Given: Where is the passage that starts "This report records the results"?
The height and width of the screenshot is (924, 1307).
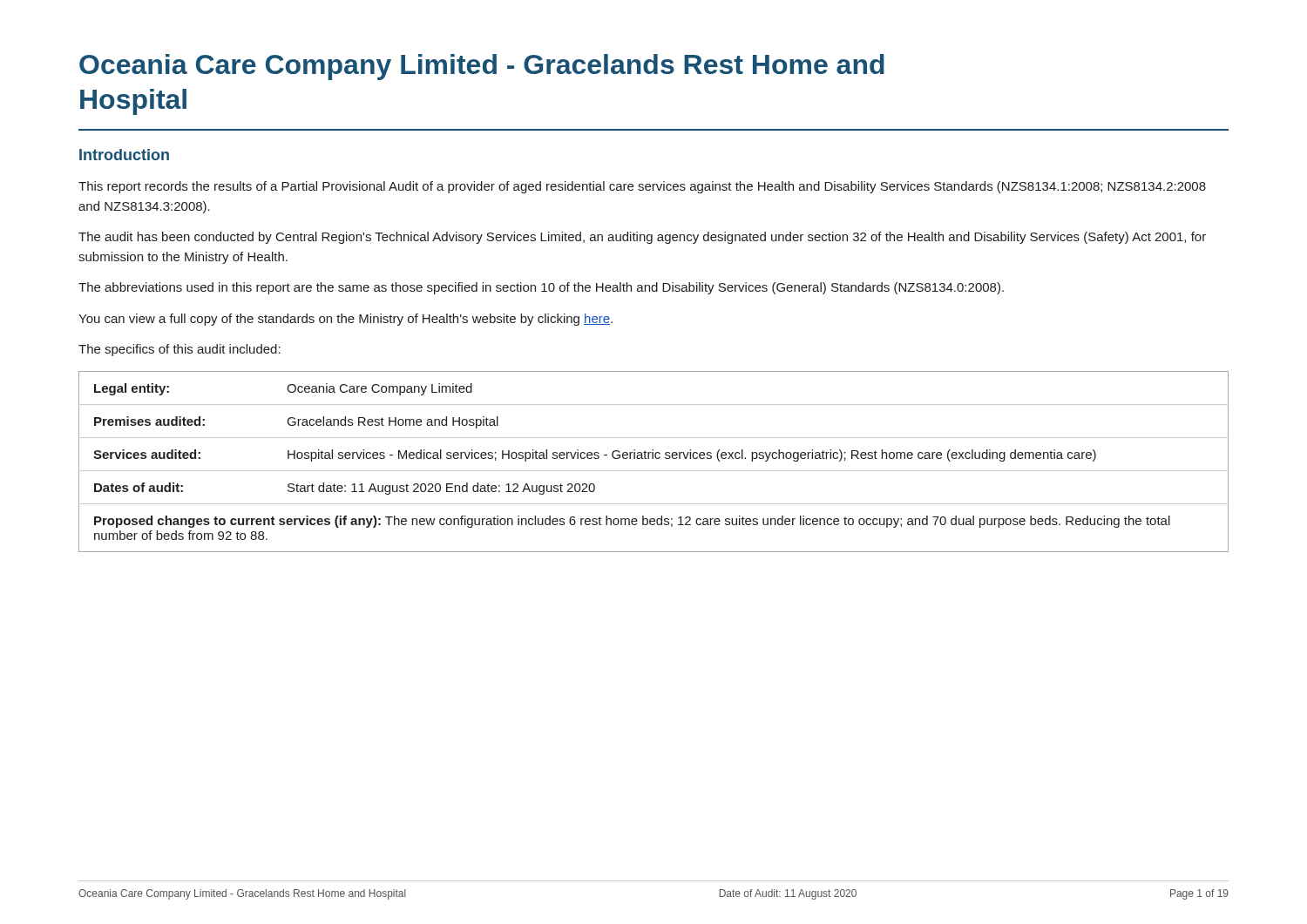Looking at the screenshot, I should click(642, 196).
